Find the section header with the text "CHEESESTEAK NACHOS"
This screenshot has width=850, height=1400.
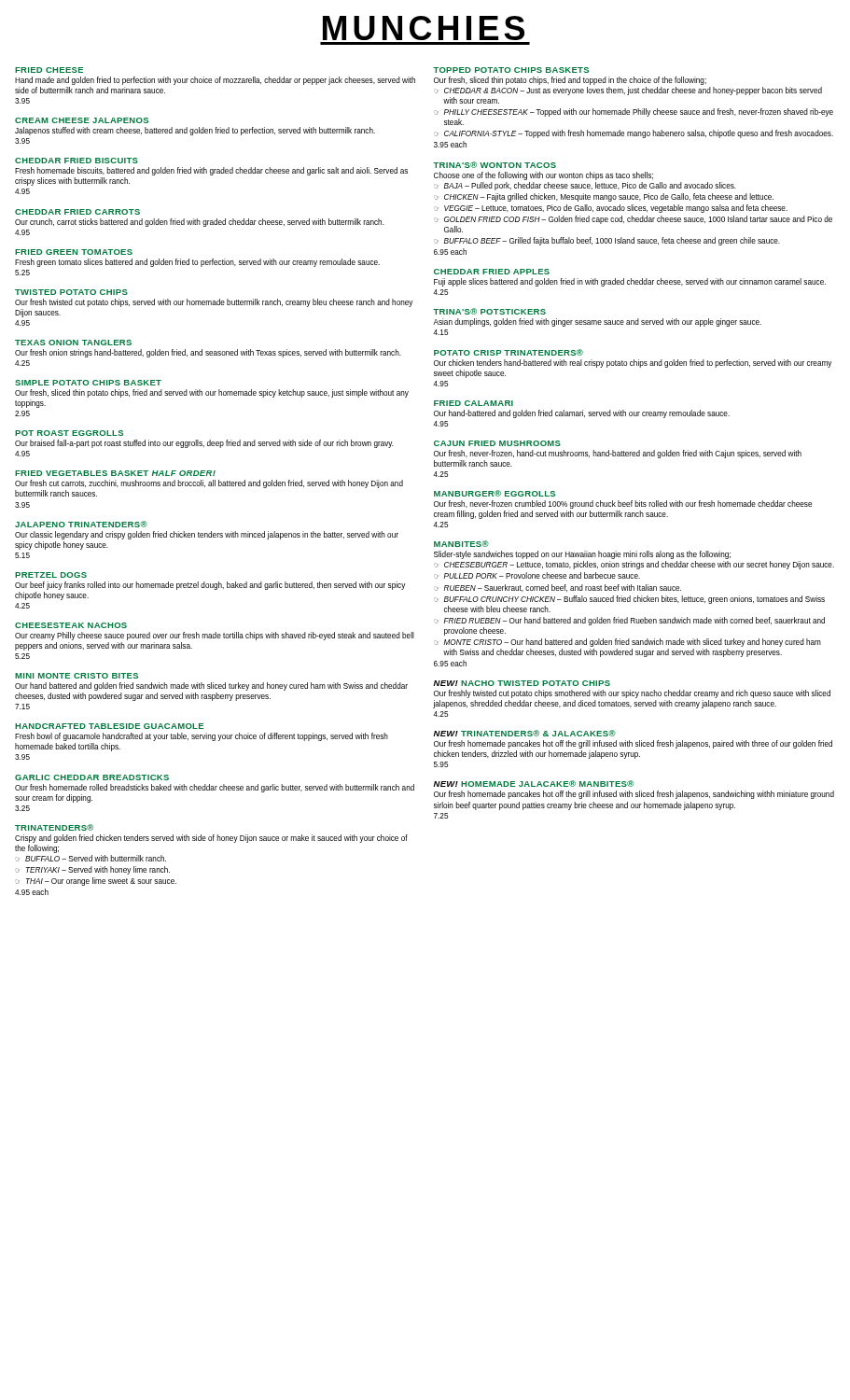coord(71,625)
